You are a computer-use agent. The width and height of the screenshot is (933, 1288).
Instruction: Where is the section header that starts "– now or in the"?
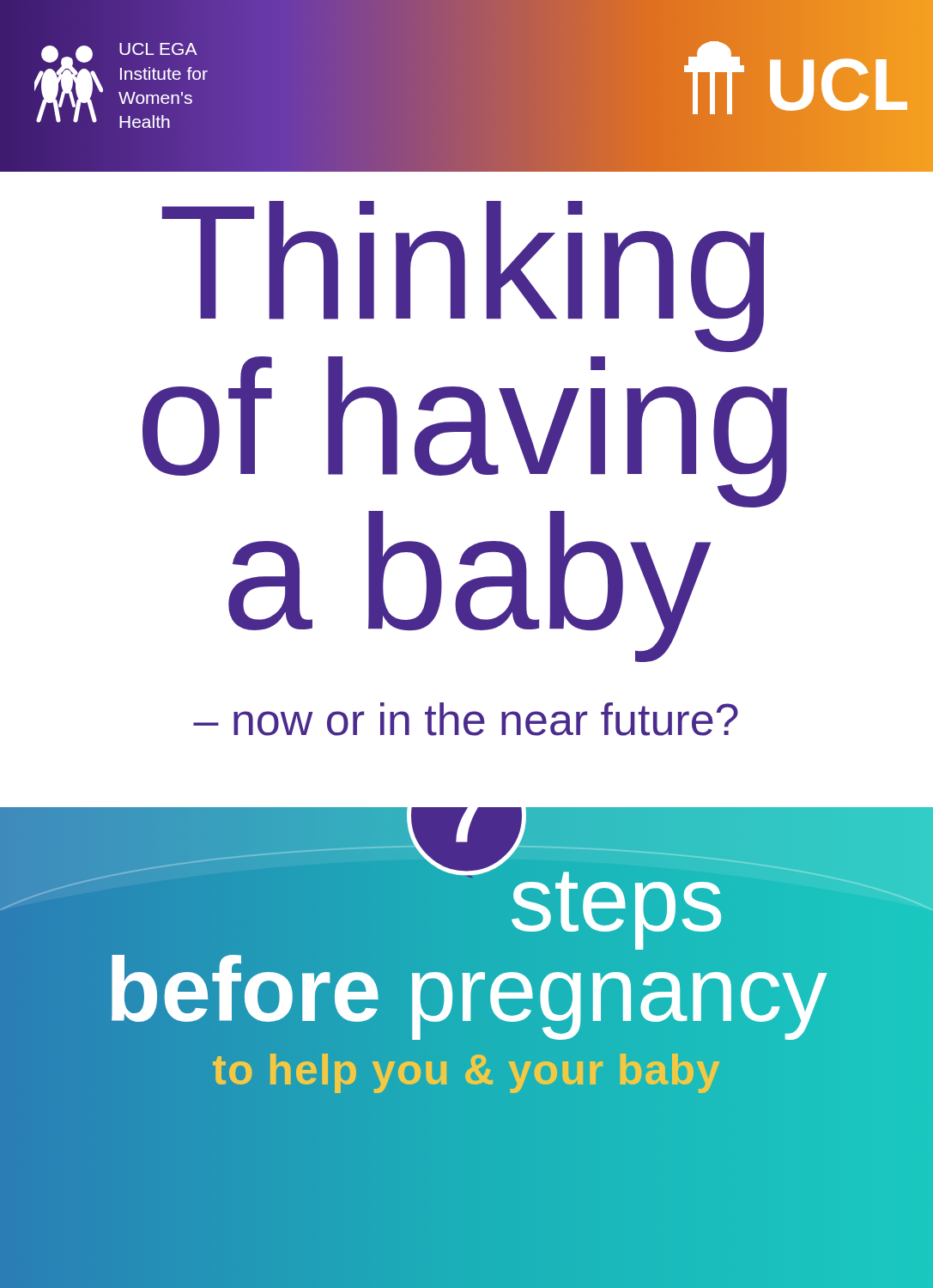(x=466, y=720)
